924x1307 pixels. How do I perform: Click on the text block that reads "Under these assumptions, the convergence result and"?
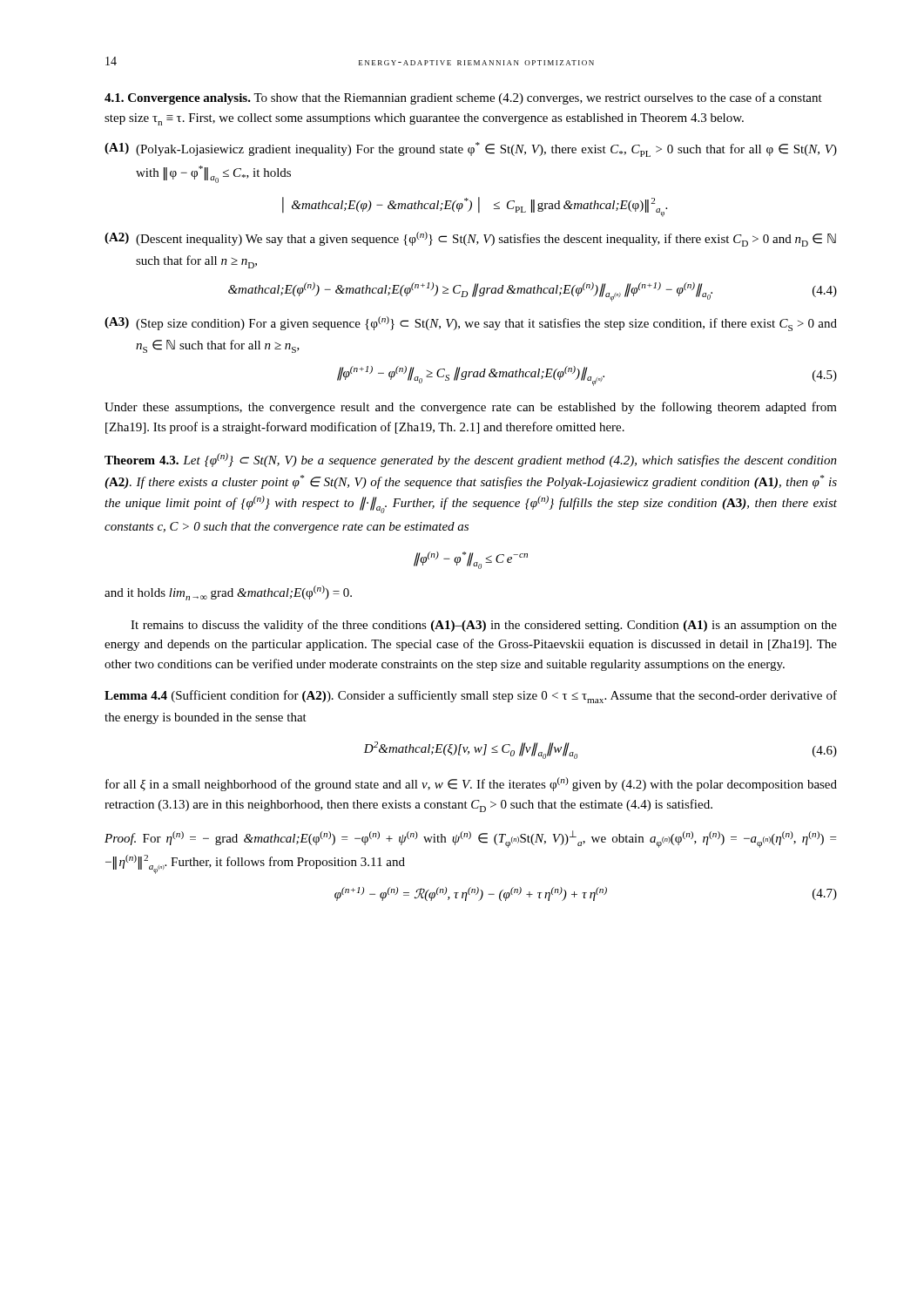pos(471,417)
